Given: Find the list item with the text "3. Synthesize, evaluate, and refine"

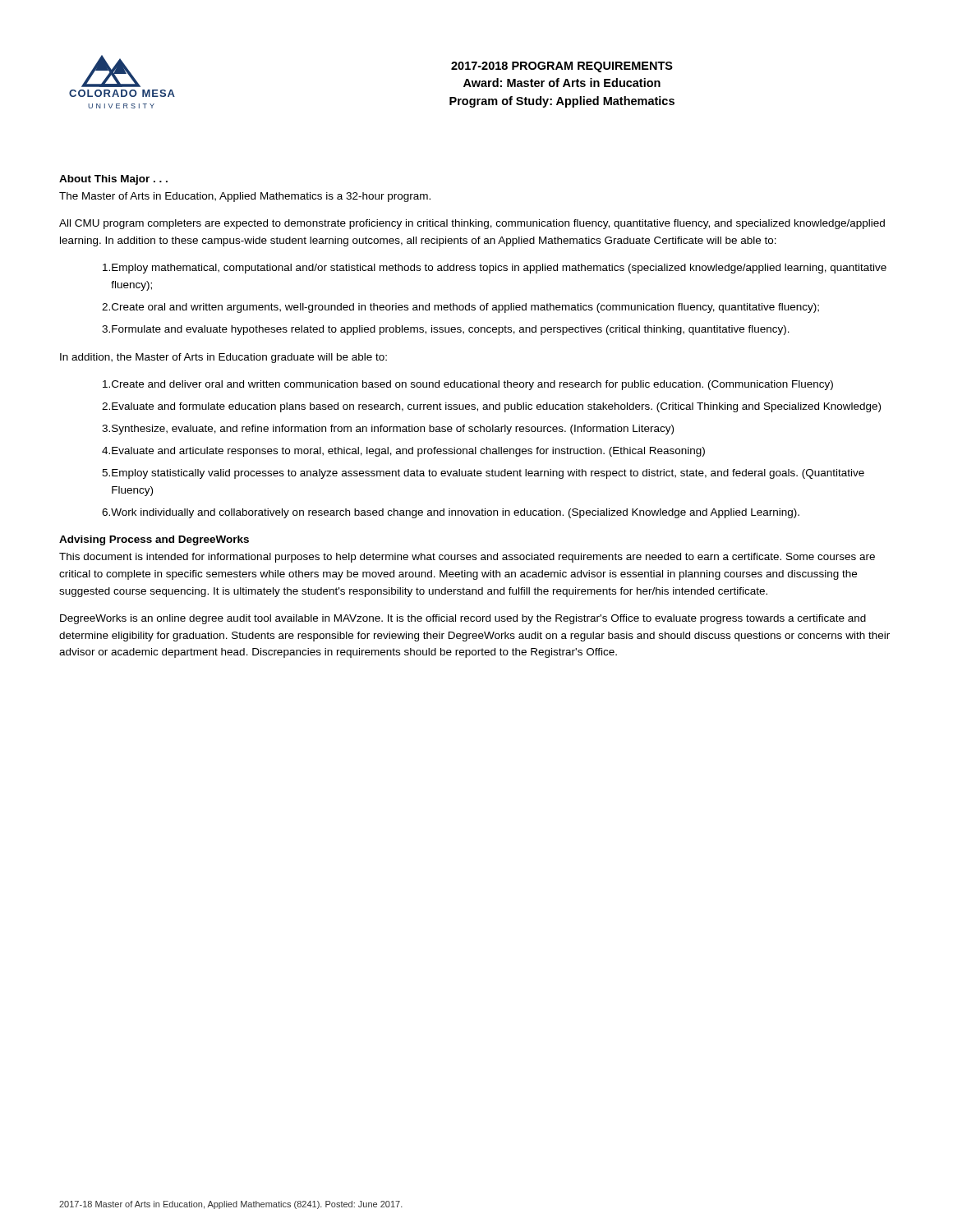Looking at the screenshot, I should 476,429.
